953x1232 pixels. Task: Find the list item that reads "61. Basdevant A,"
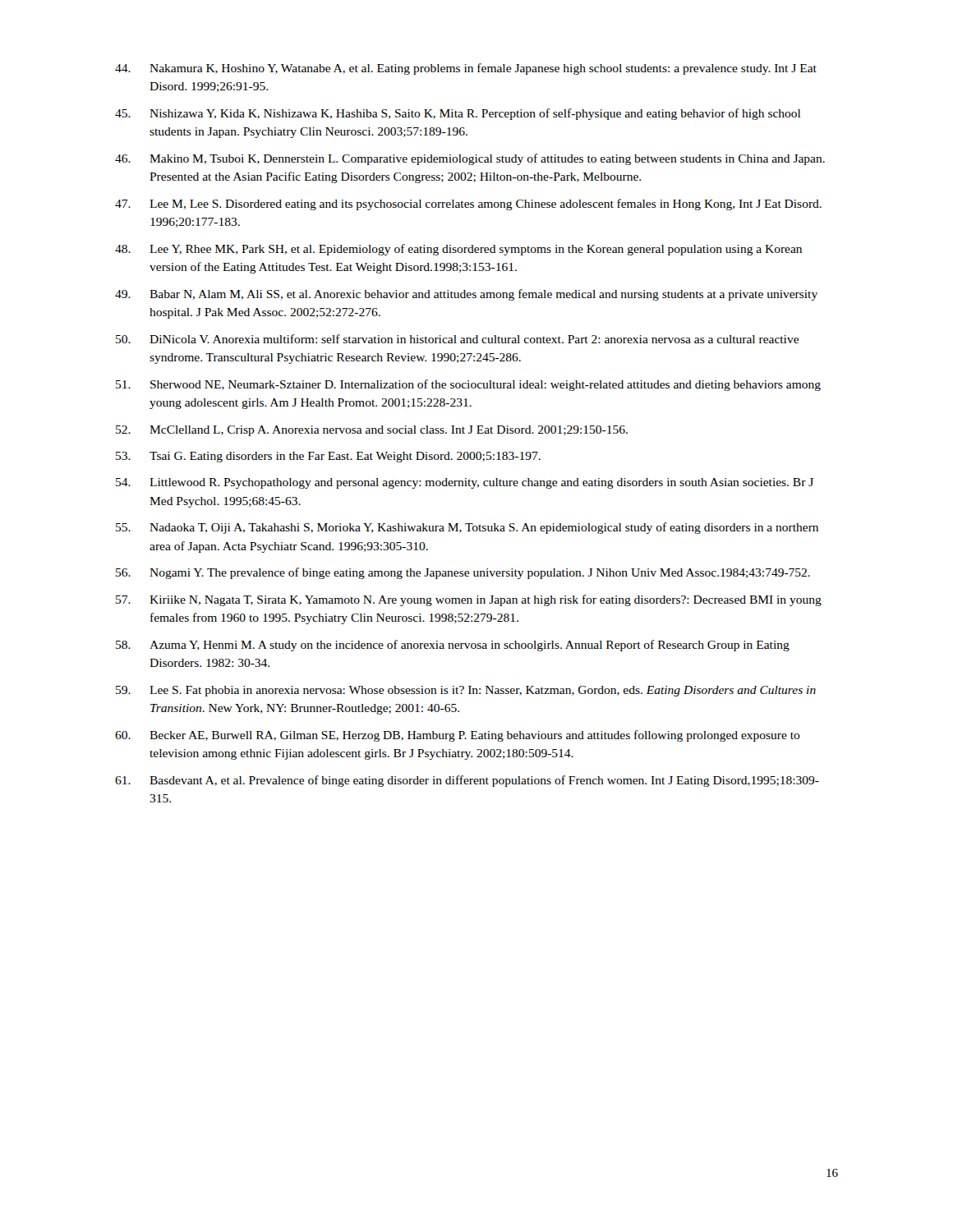(476, 789)
